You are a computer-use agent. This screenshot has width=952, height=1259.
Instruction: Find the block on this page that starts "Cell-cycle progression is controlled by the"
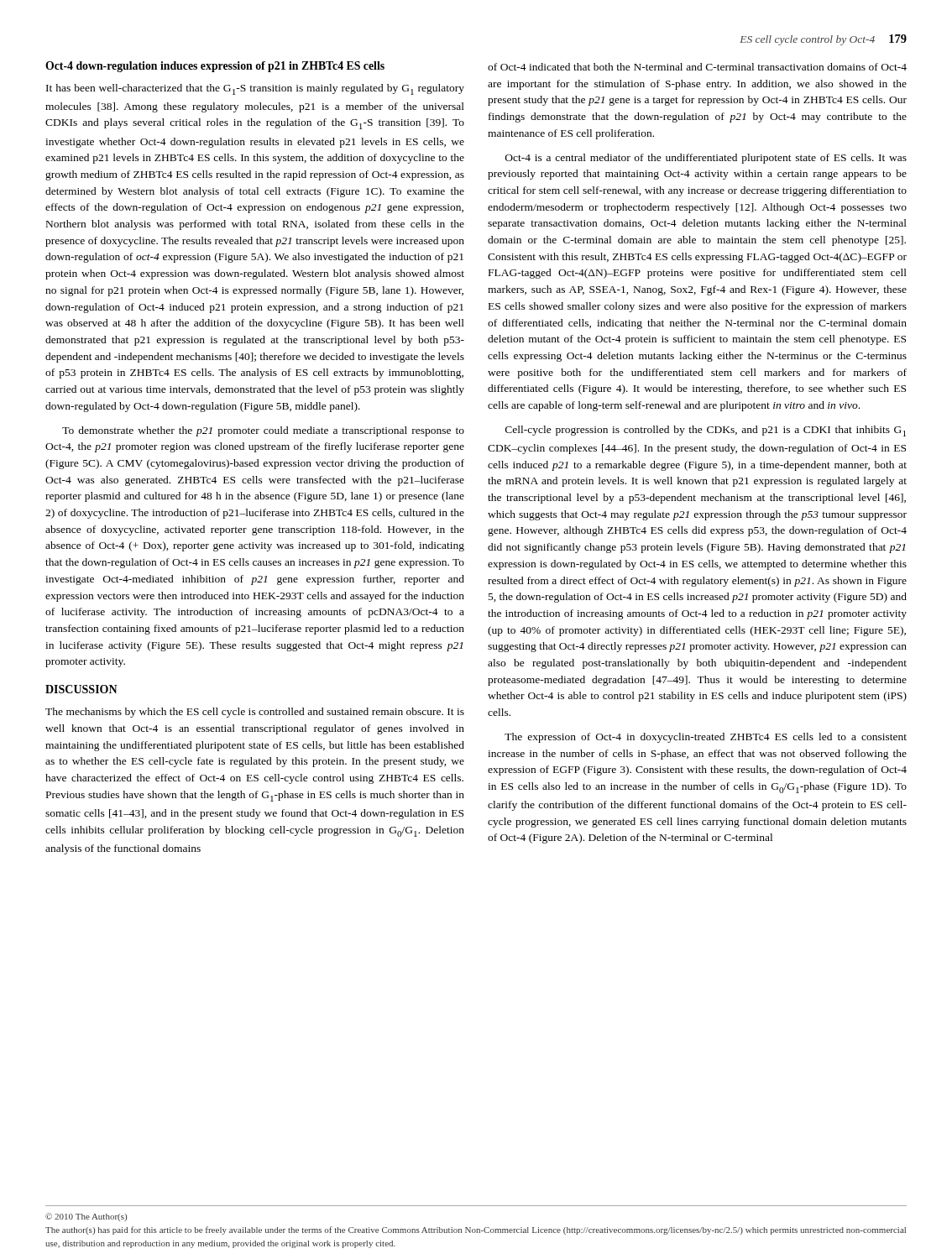(x=697, y=571)
